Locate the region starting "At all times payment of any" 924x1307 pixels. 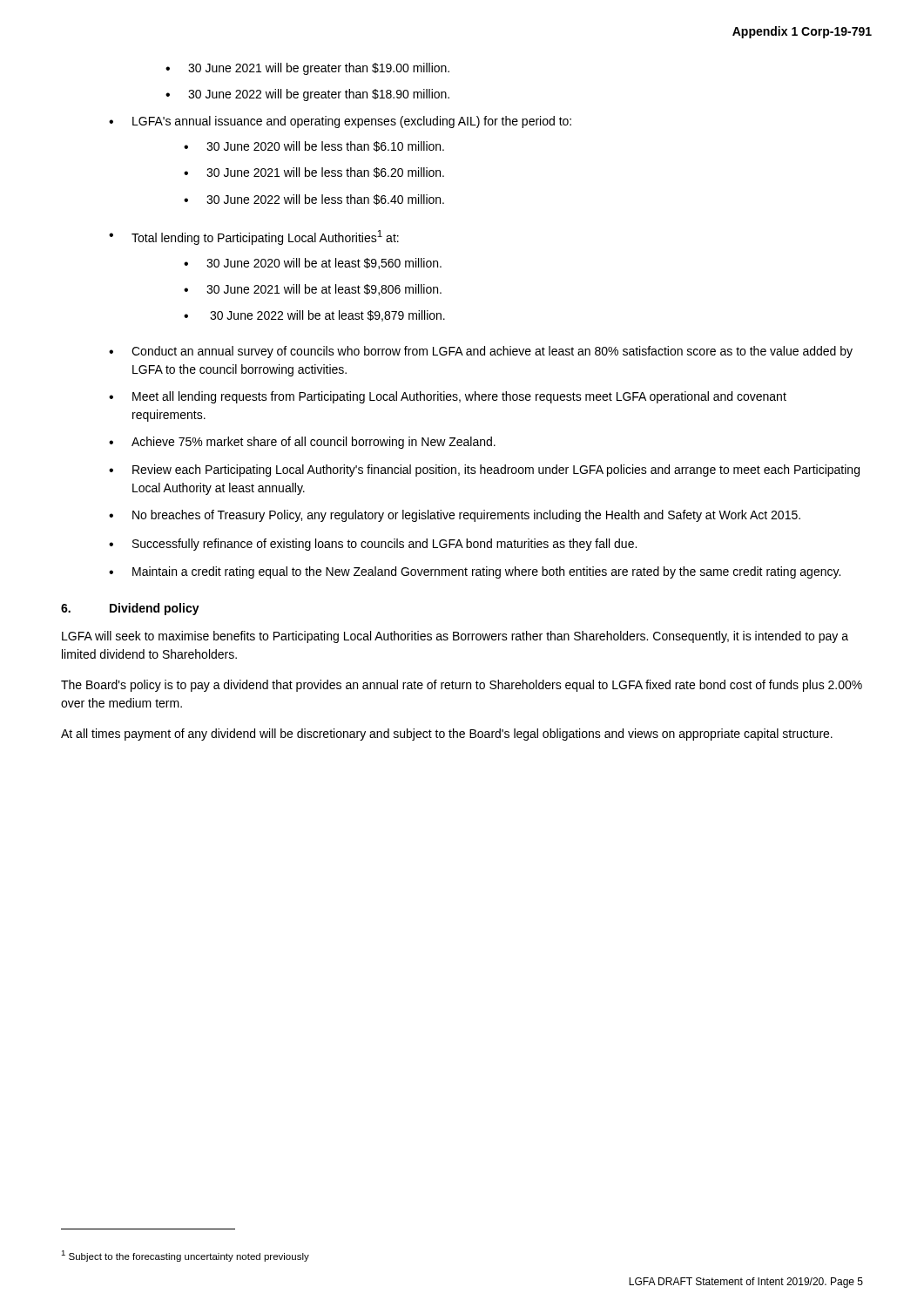[x=462, y=734]
